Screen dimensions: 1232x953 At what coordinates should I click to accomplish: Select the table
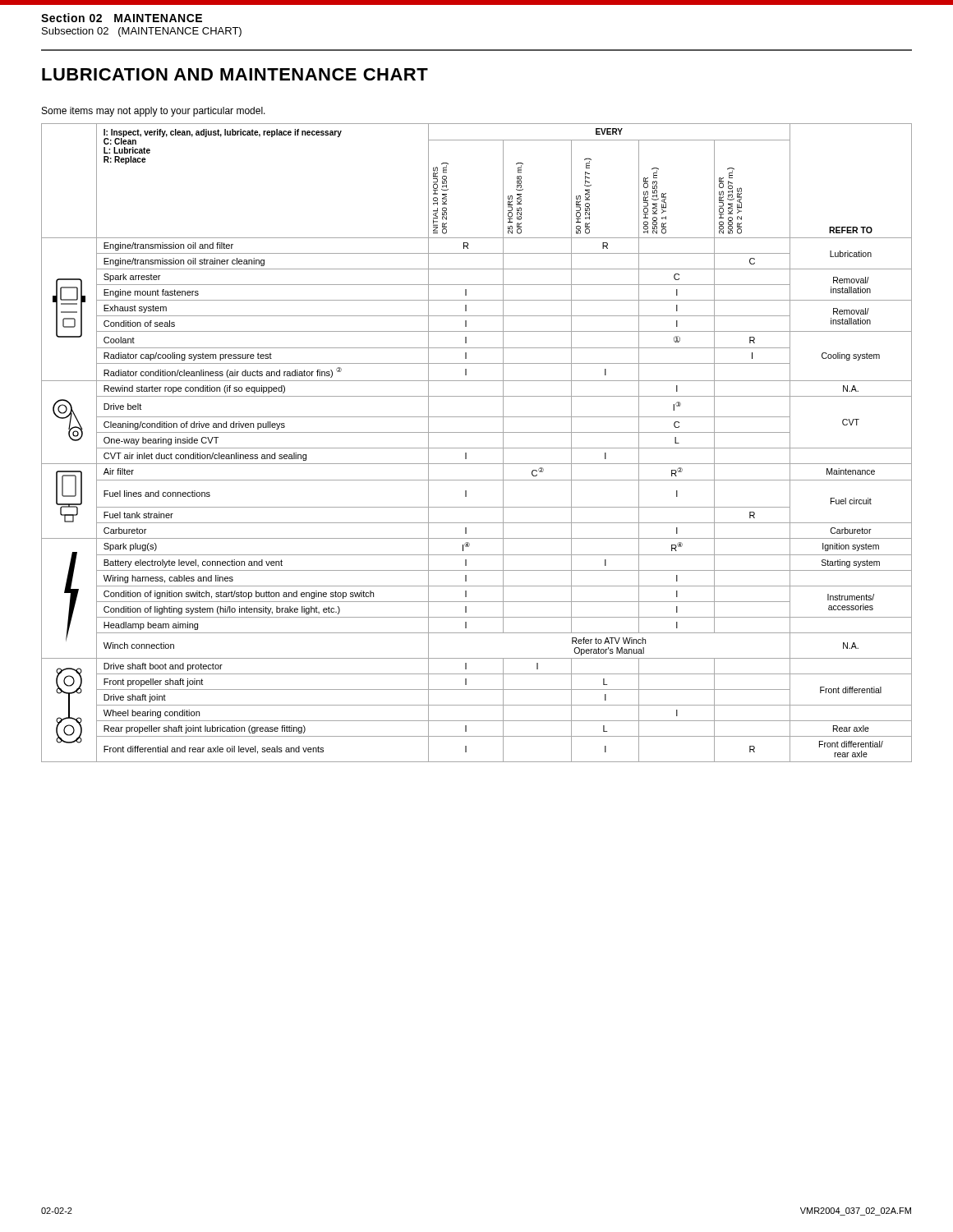476,443
